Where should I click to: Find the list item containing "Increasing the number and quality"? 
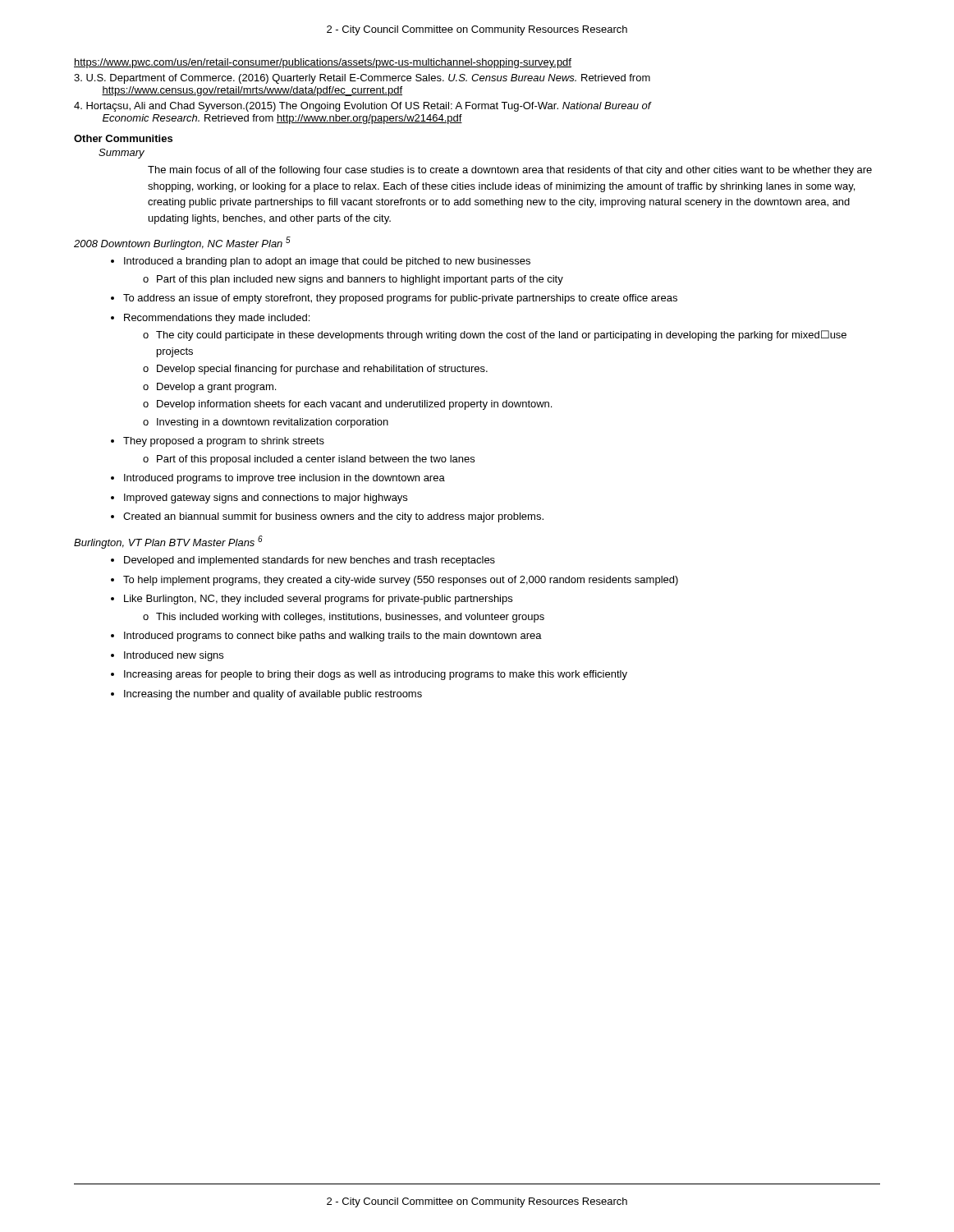tap(273, 693)
